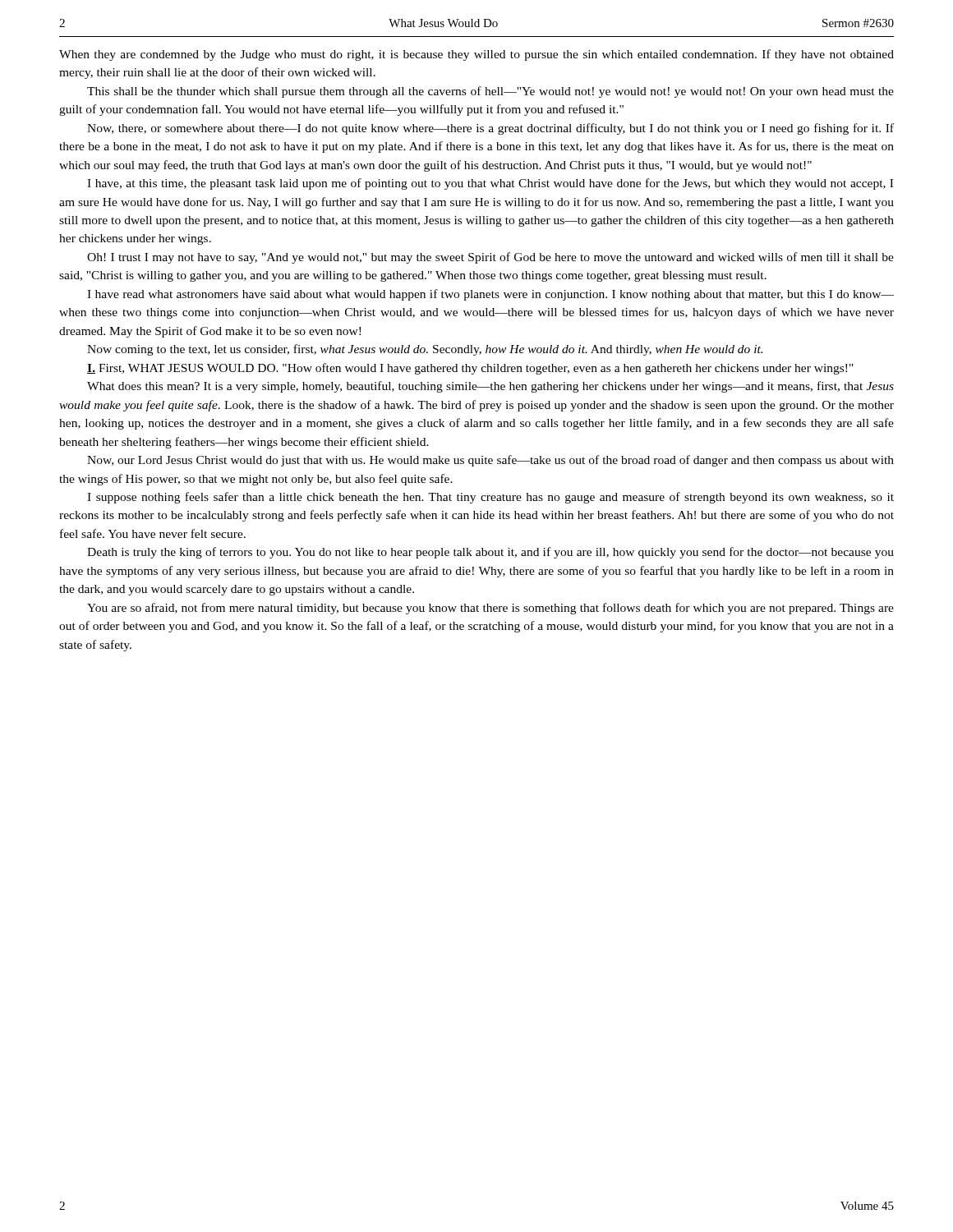Navigate to the text block starting "When they are condemned by"
This screenshot has height=1232, width=953.
[476, 63]
